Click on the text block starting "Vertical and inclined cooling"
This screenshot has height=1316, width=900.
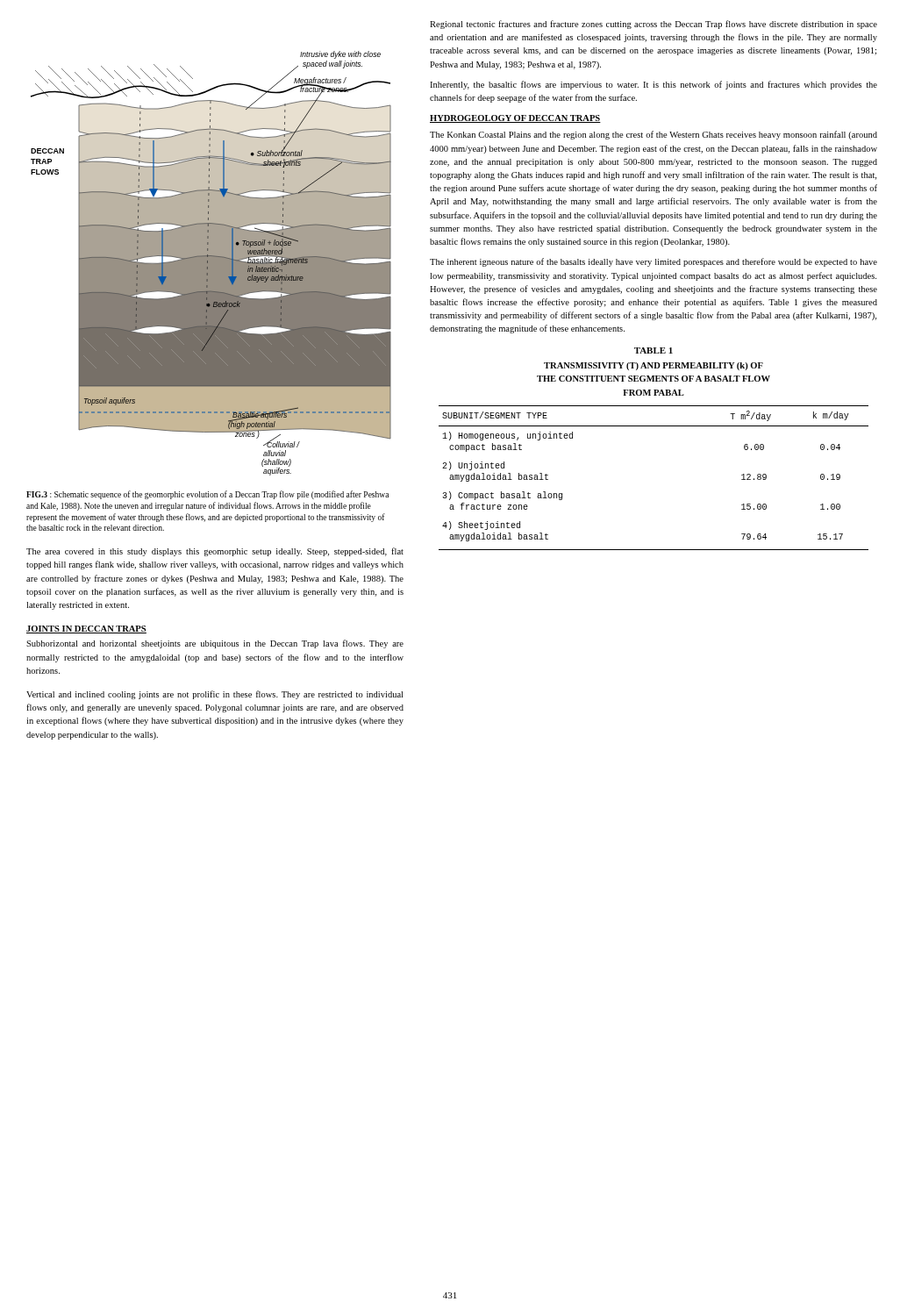[215, 714]
